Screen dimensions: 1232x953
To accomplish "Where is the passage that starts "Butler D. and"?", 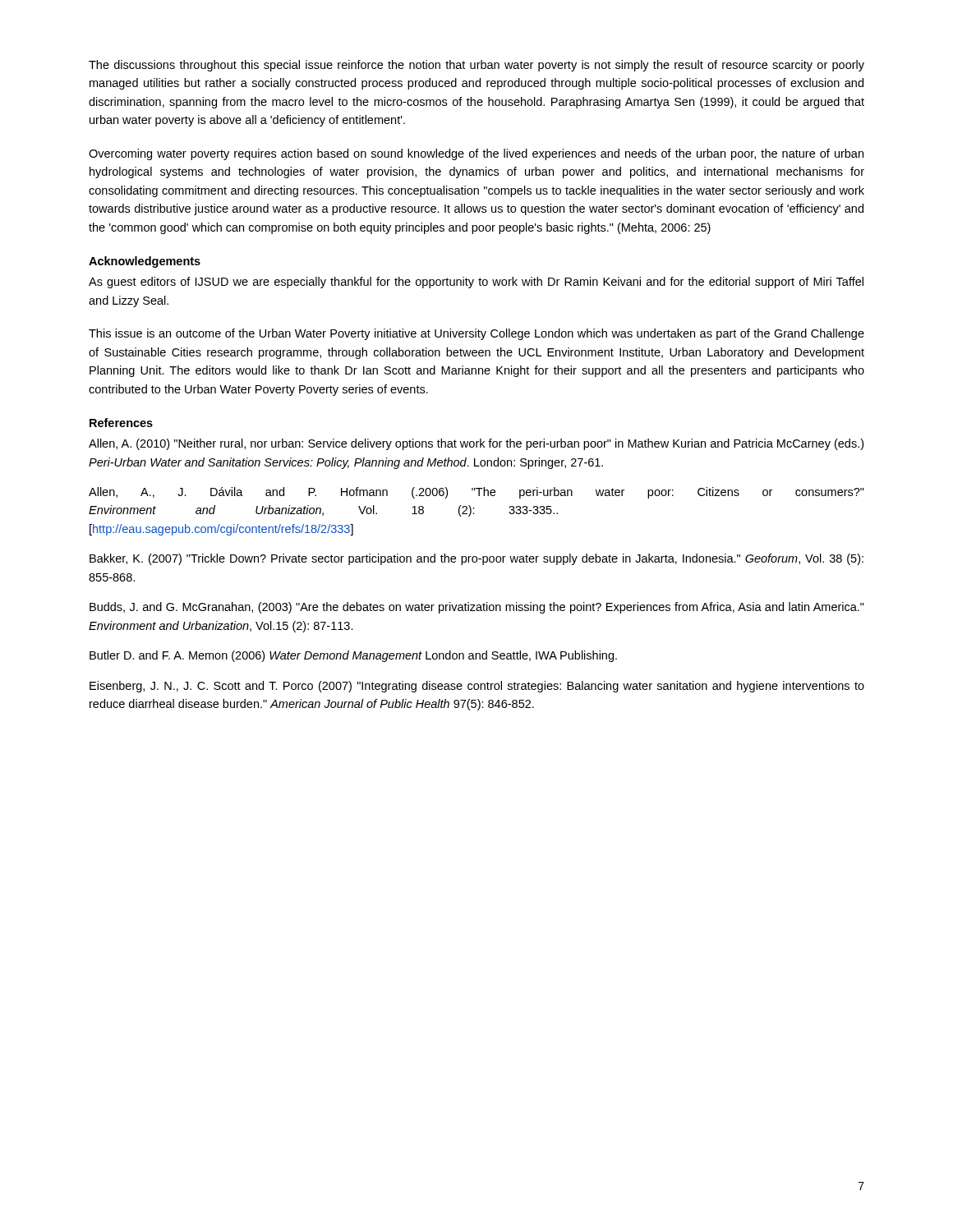I will click(x=353, y=656).
